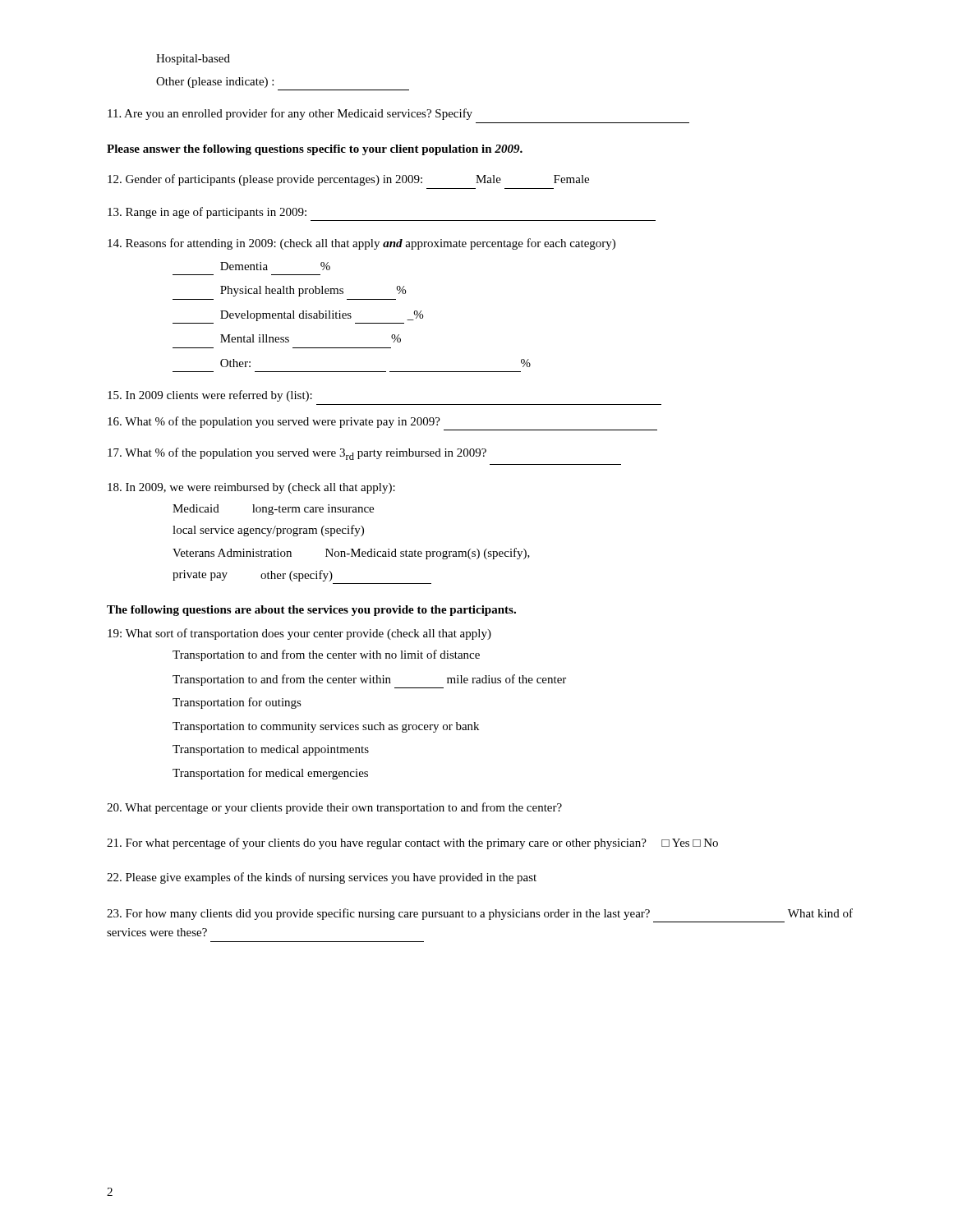Image resolution: width=953 pixels, height=1232 pixels.
Task: Select the text block that reads "Reasons for attending in 2009: (check all"
Action: (361, 243)
